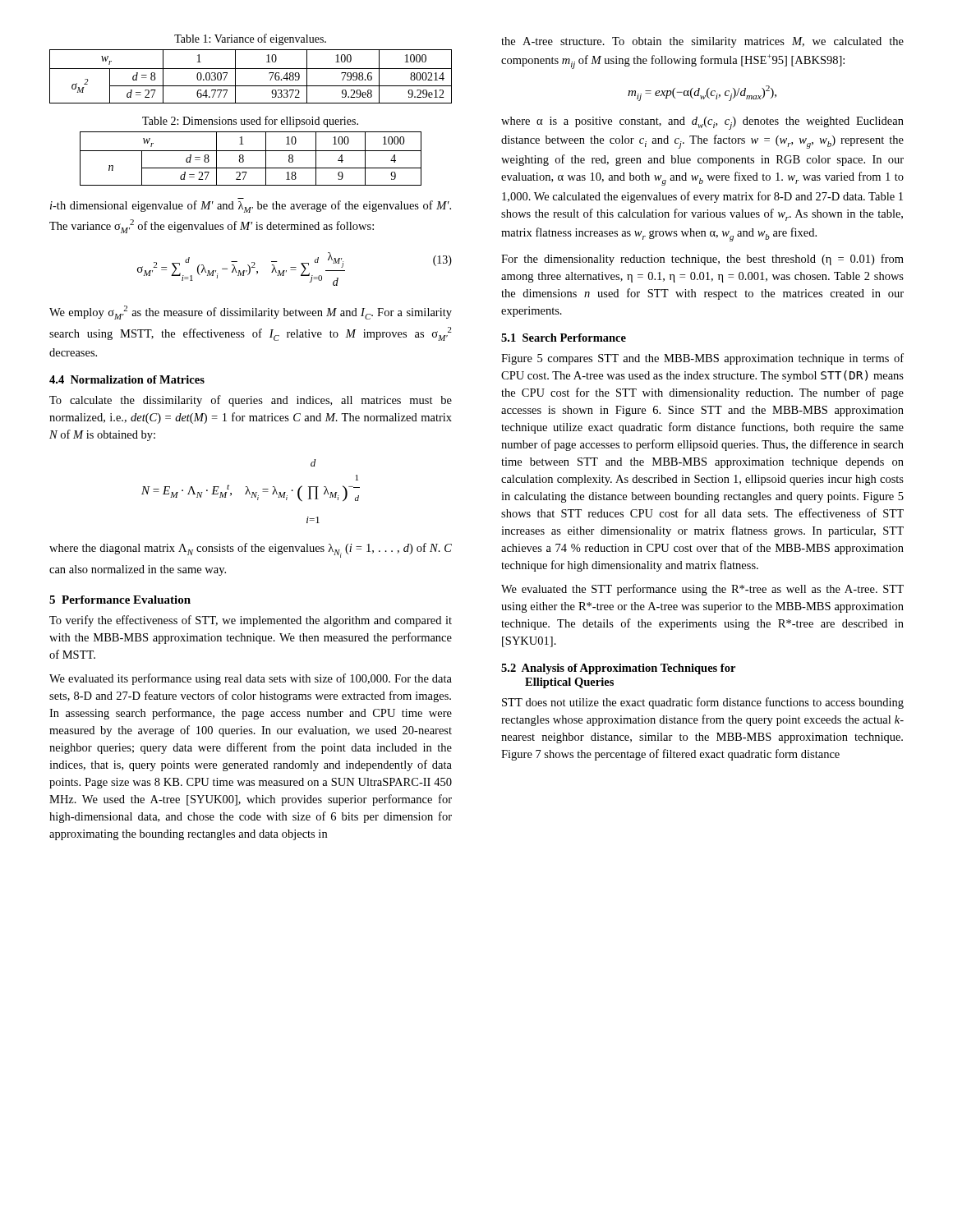Select the caption that reads "Table 1: Variance of eigenvalues."
This screenshot has width=953, height=1232.
[251, 39]
